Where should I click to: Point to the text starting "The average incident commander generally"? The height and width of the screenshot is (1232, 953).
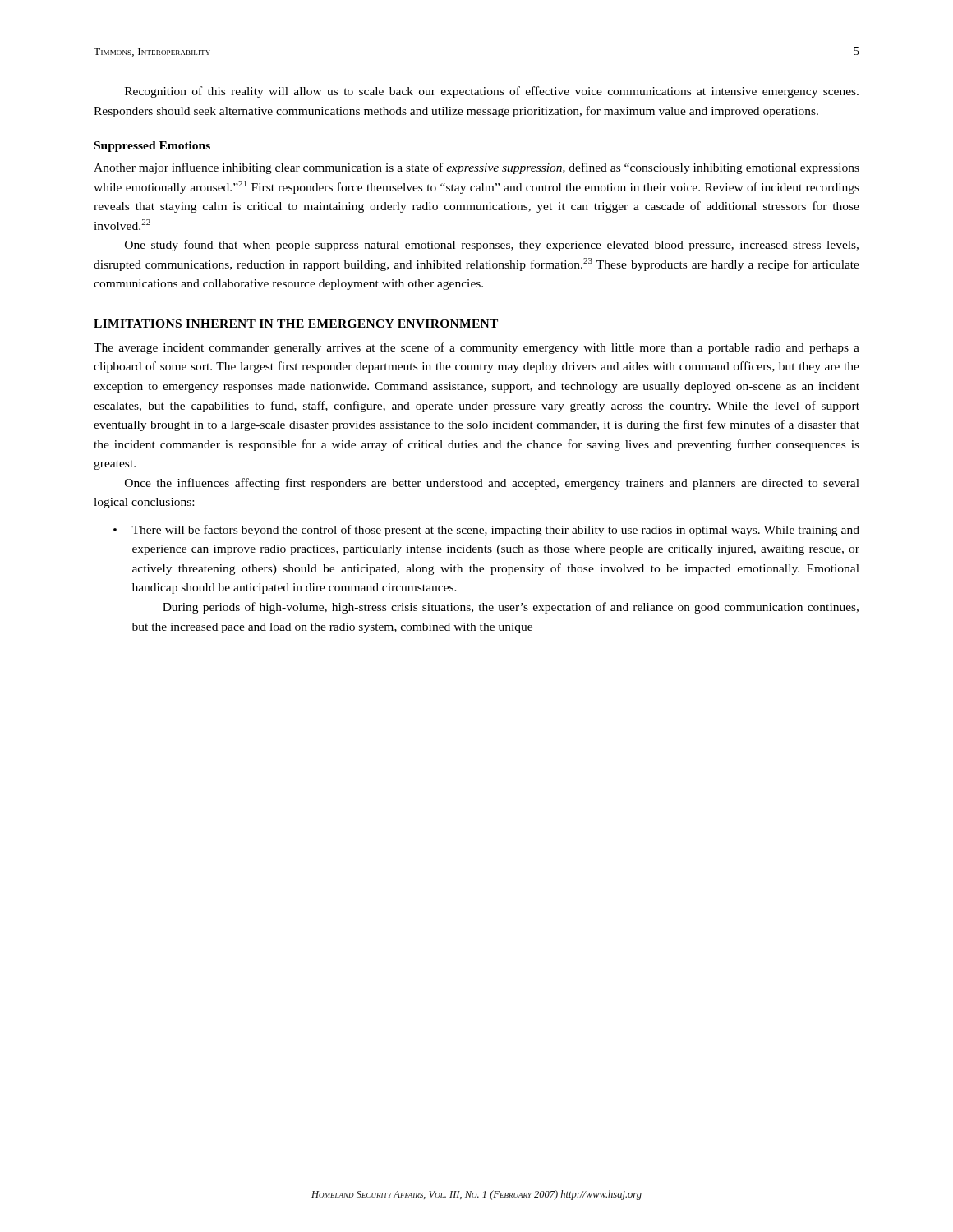click(476, 424)
